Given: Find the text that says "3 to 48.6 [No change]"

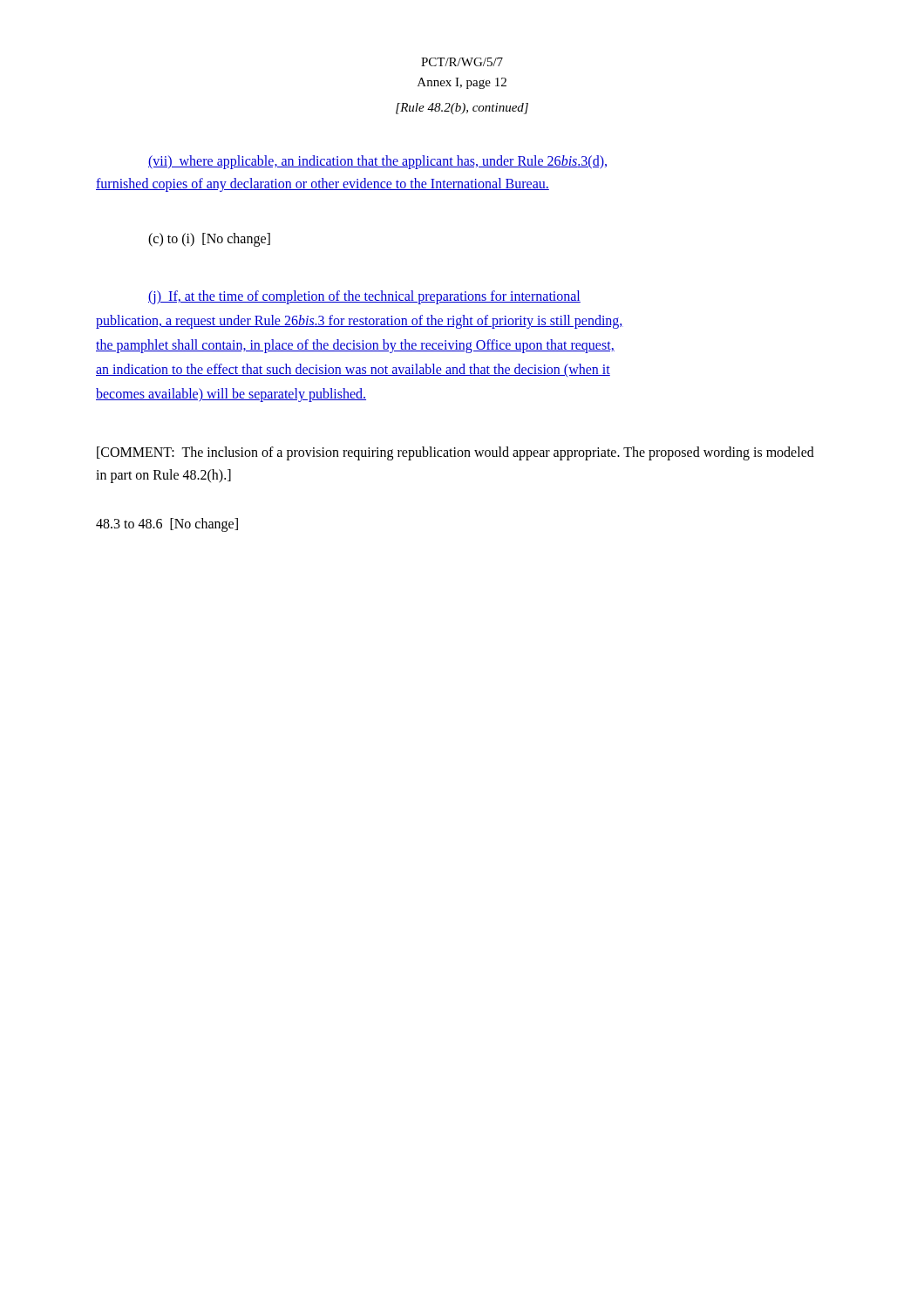Looking at the screenshot, I should pyautogui.click(x=167, y=523).
